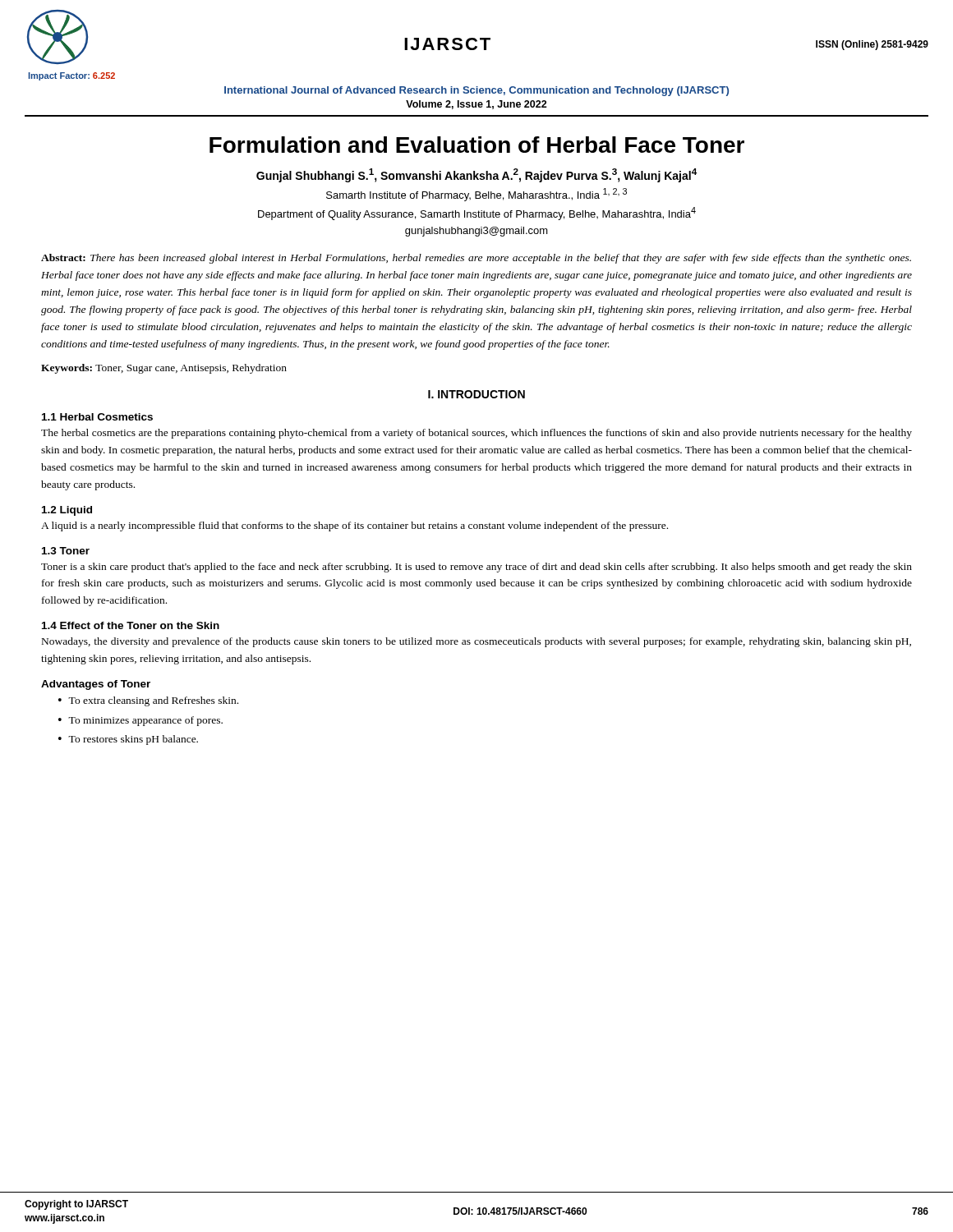This screenshot has height=1232, width=953.
Task: Find the section header that says "1.4 Effect of the Toner on the Skin"
Action: pos(130,626)
